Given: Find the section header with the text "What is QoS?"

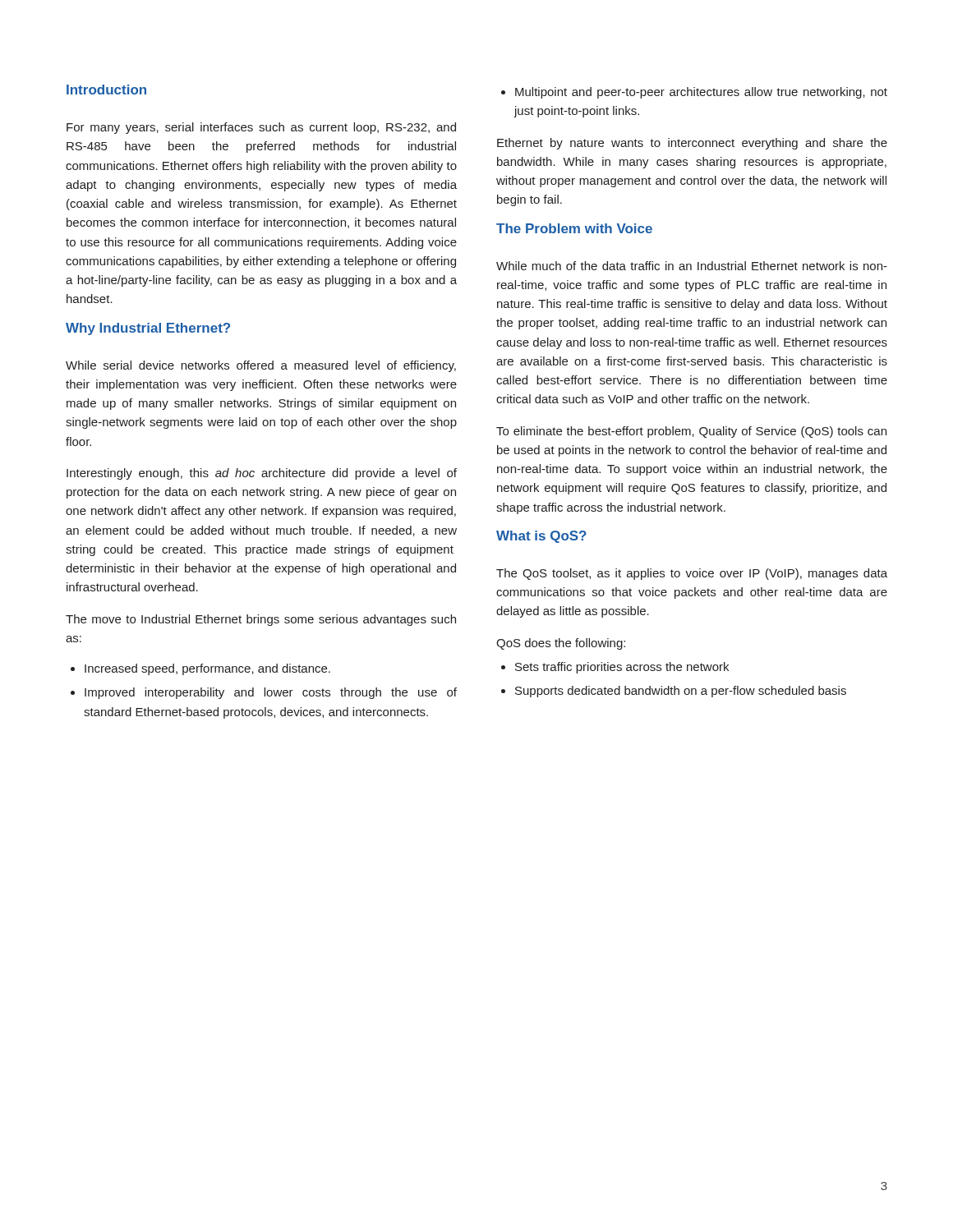Looking at the screenshot, I should pyautogui.click(x=542, y=536).
